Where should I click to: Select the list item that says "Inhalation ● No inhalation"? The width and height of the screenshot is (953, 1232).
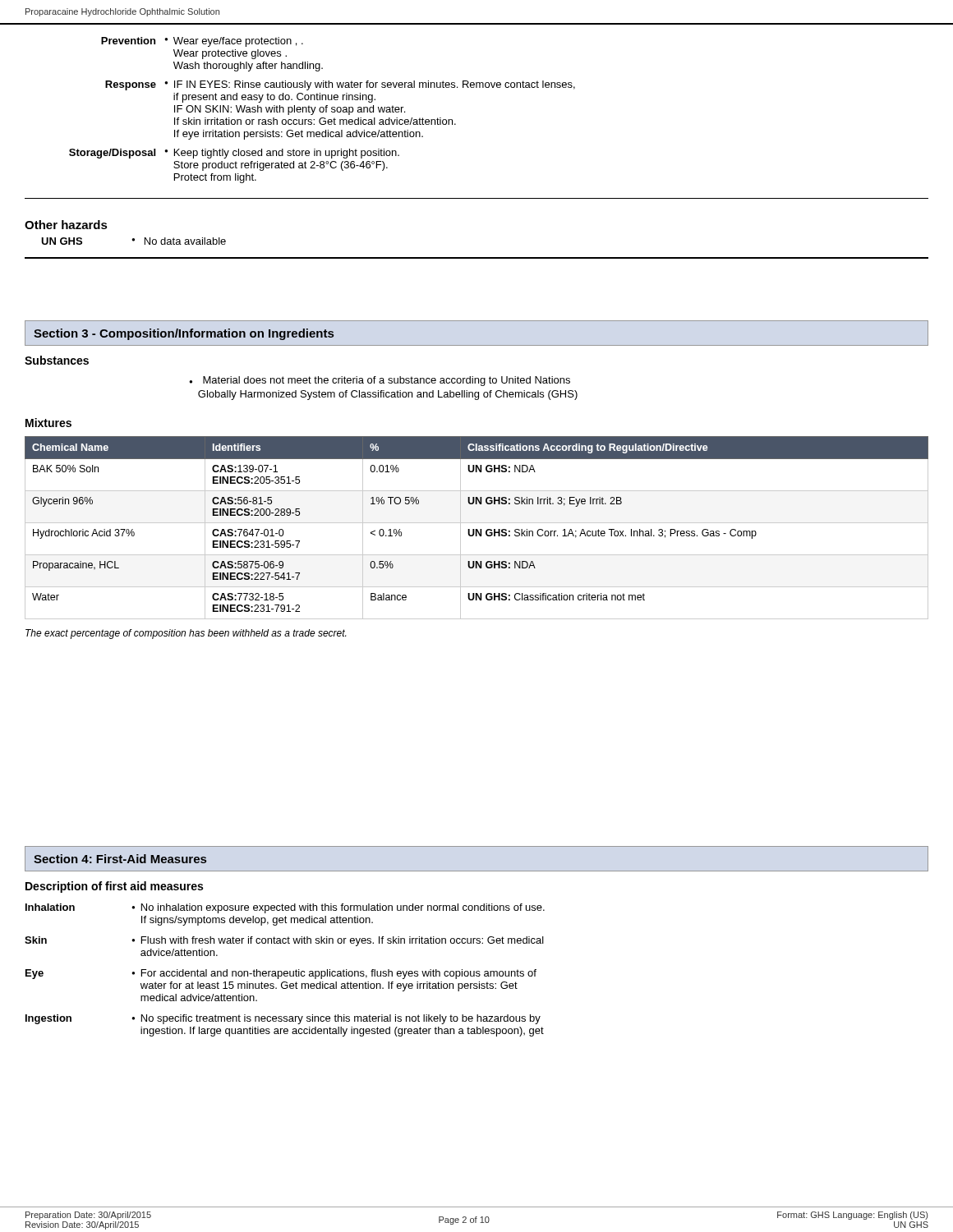pyautogui.click(x=476, y=913)
